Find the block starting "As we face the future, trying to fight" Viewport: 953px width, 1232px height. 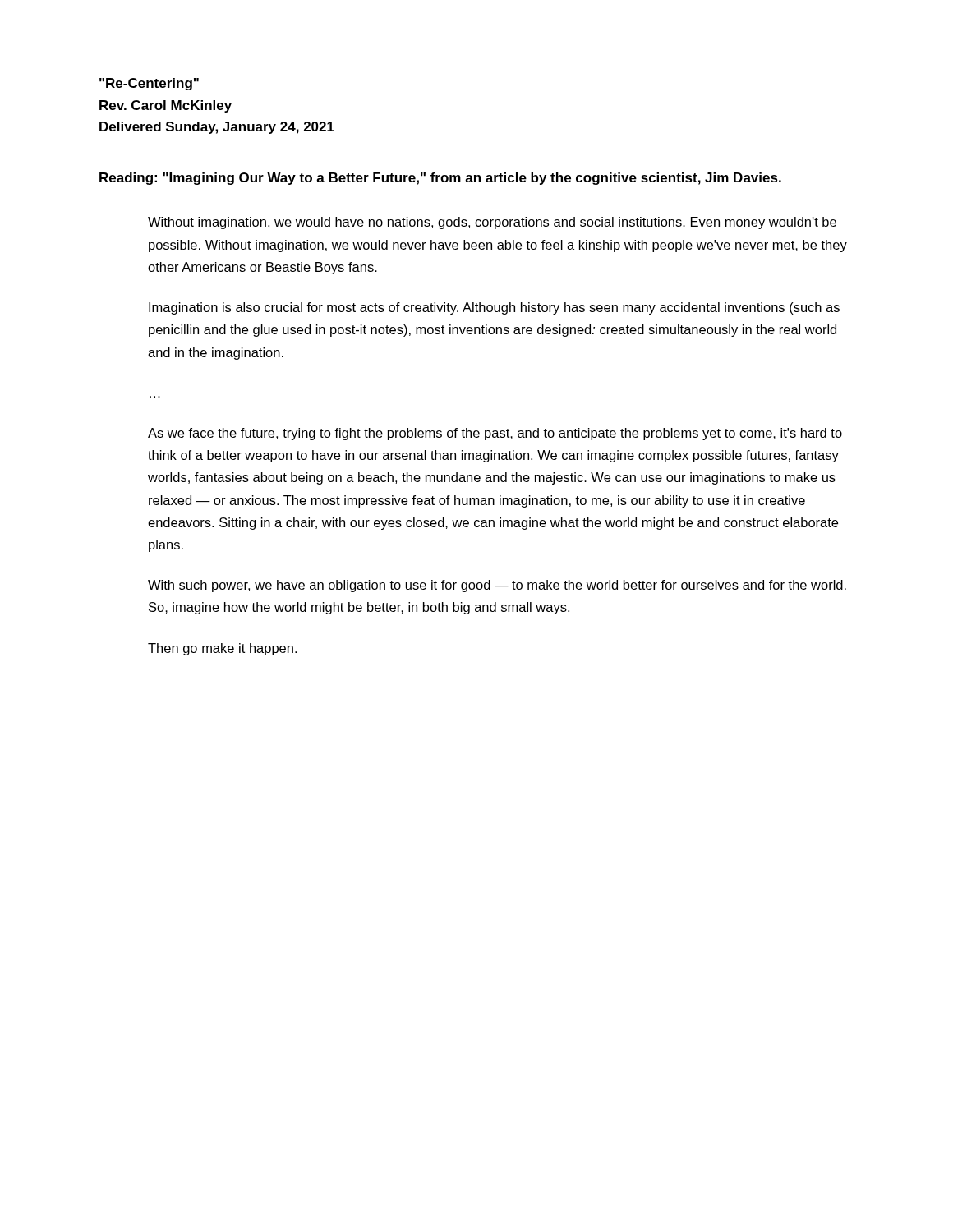501,489
